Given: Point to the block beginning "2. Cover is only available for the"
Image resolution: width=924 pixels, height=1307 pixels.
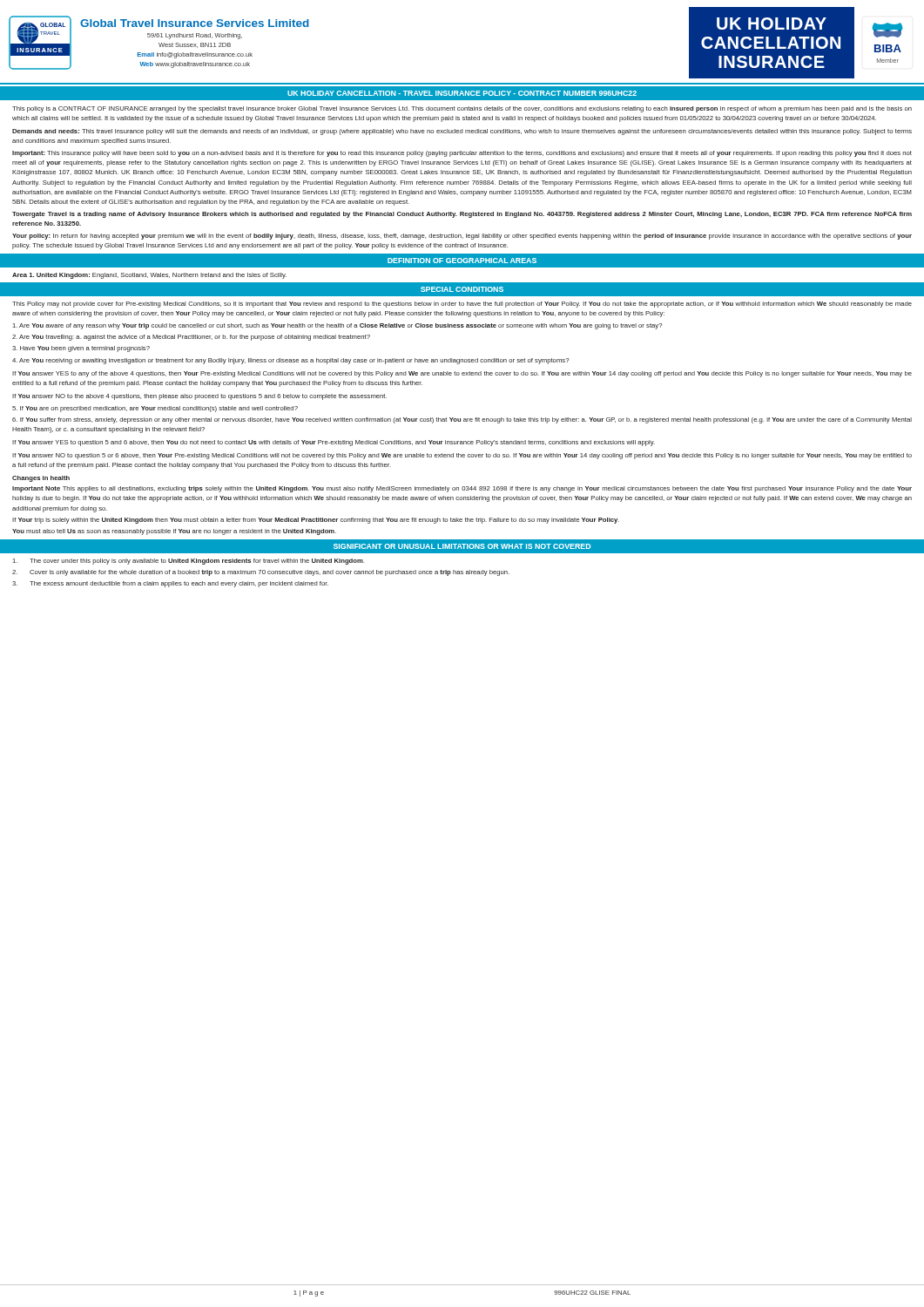Looking at the screenshot, I should 261,572.
